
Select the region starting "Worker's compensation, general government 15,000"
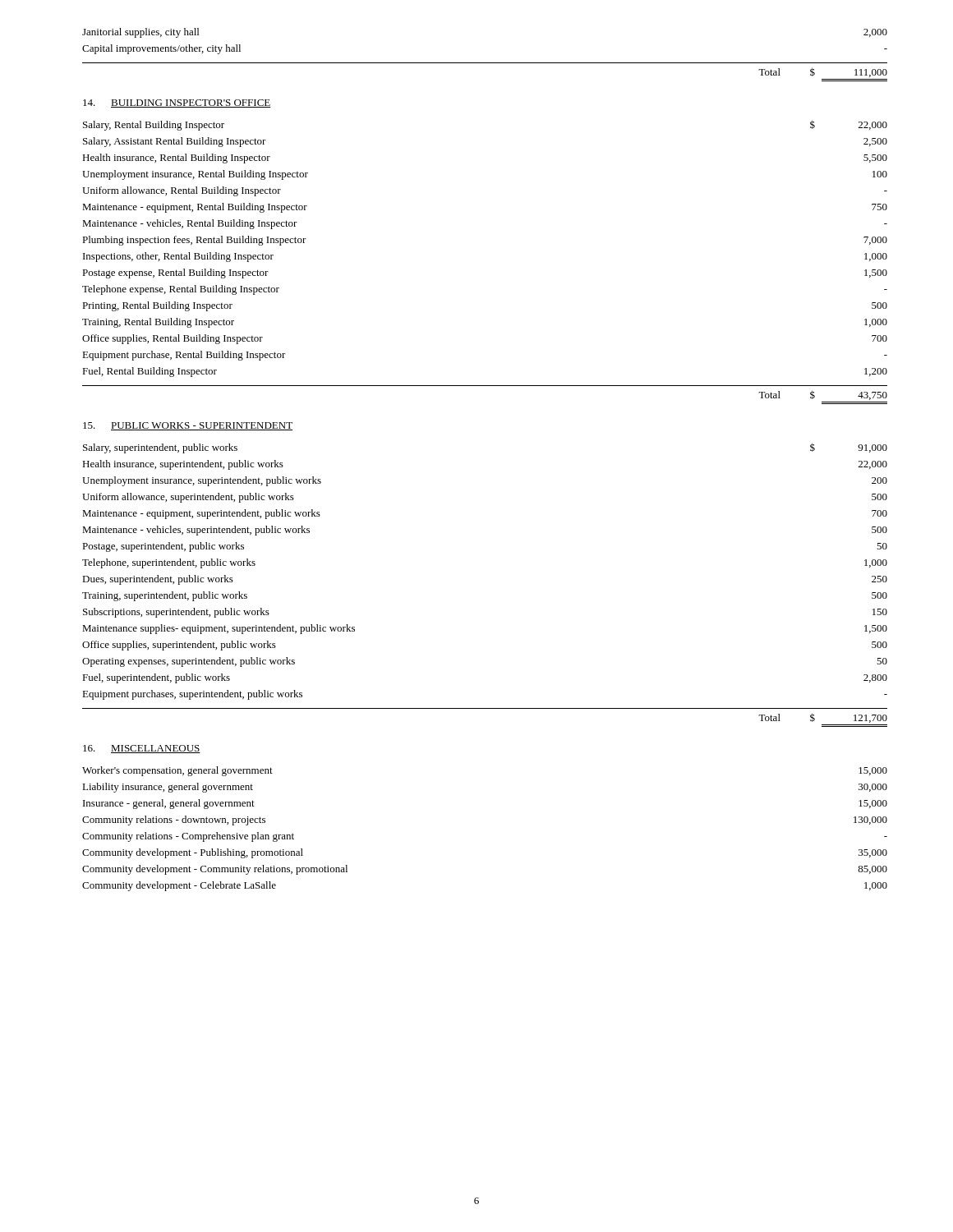coord(176,771)
